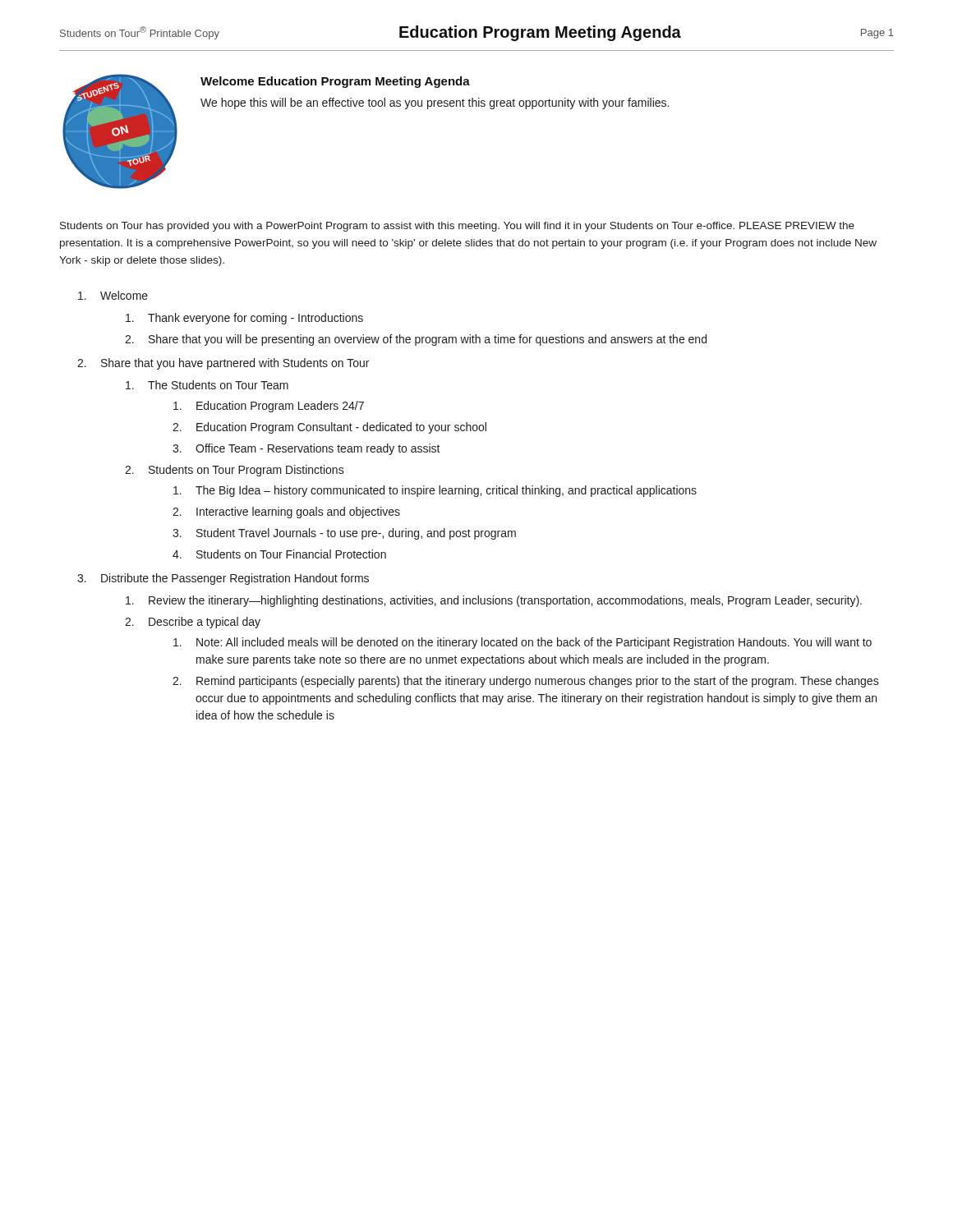Image resolution: width=953 pixels, height=1232 pixels.
Task: Point to "Education Program Leaders 24/7"
Action: pyautogui.click(x=280, y=406)
